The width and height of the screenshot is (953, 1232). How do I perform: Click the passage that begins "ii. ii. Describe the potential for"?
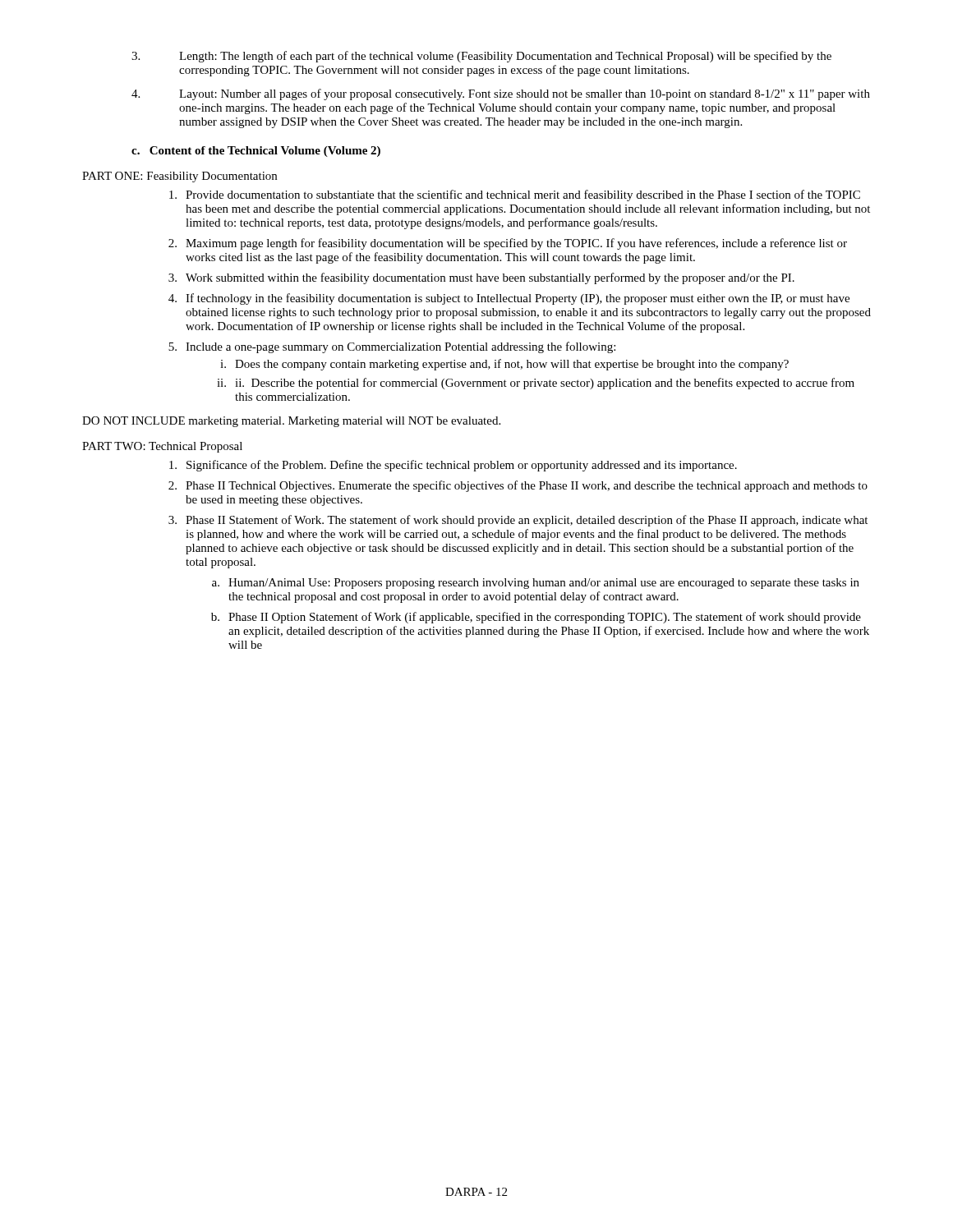point(534,390)
